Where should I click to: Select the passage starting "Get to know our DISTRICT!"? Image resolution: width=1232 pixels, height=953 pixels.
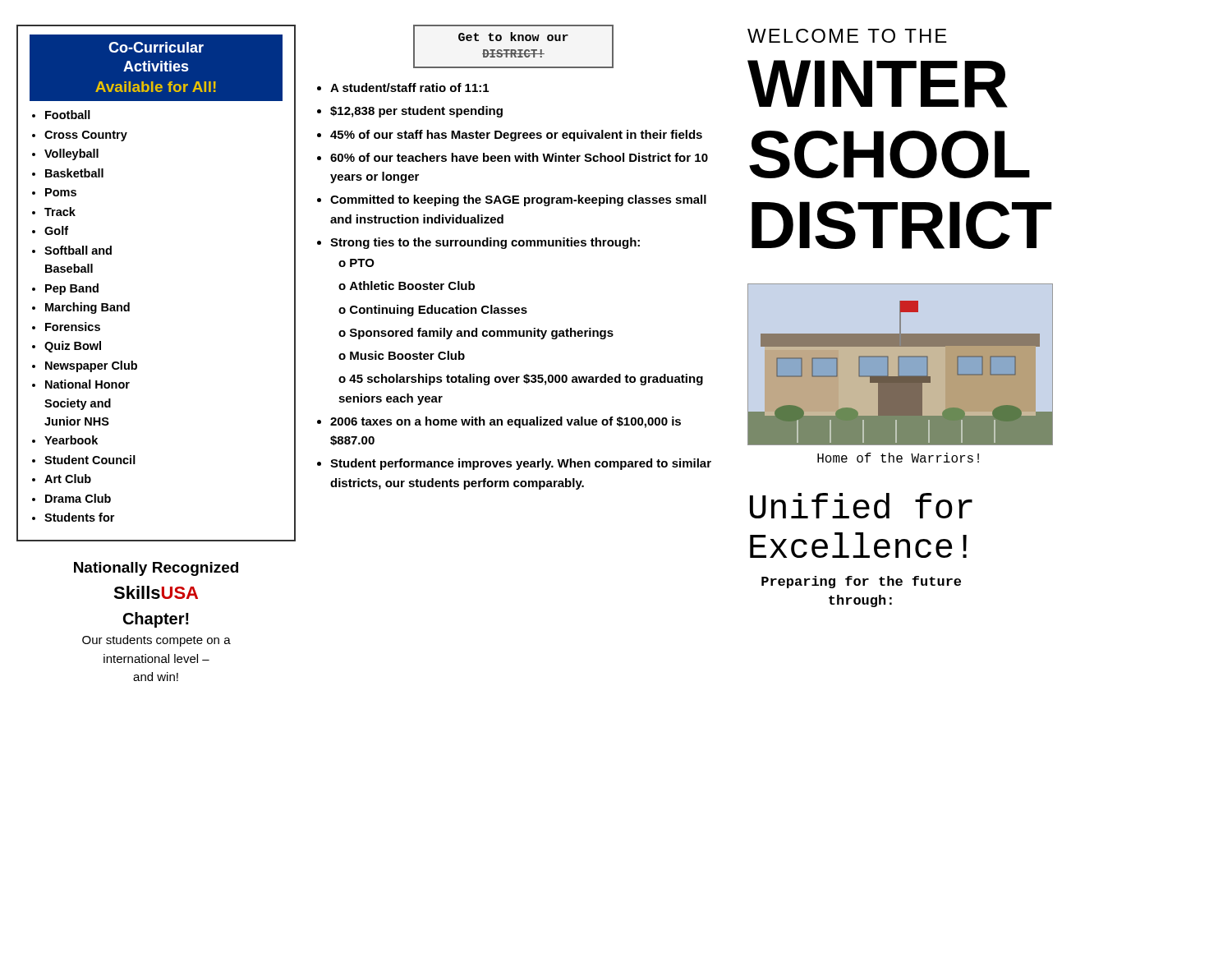tap(513, 46)
